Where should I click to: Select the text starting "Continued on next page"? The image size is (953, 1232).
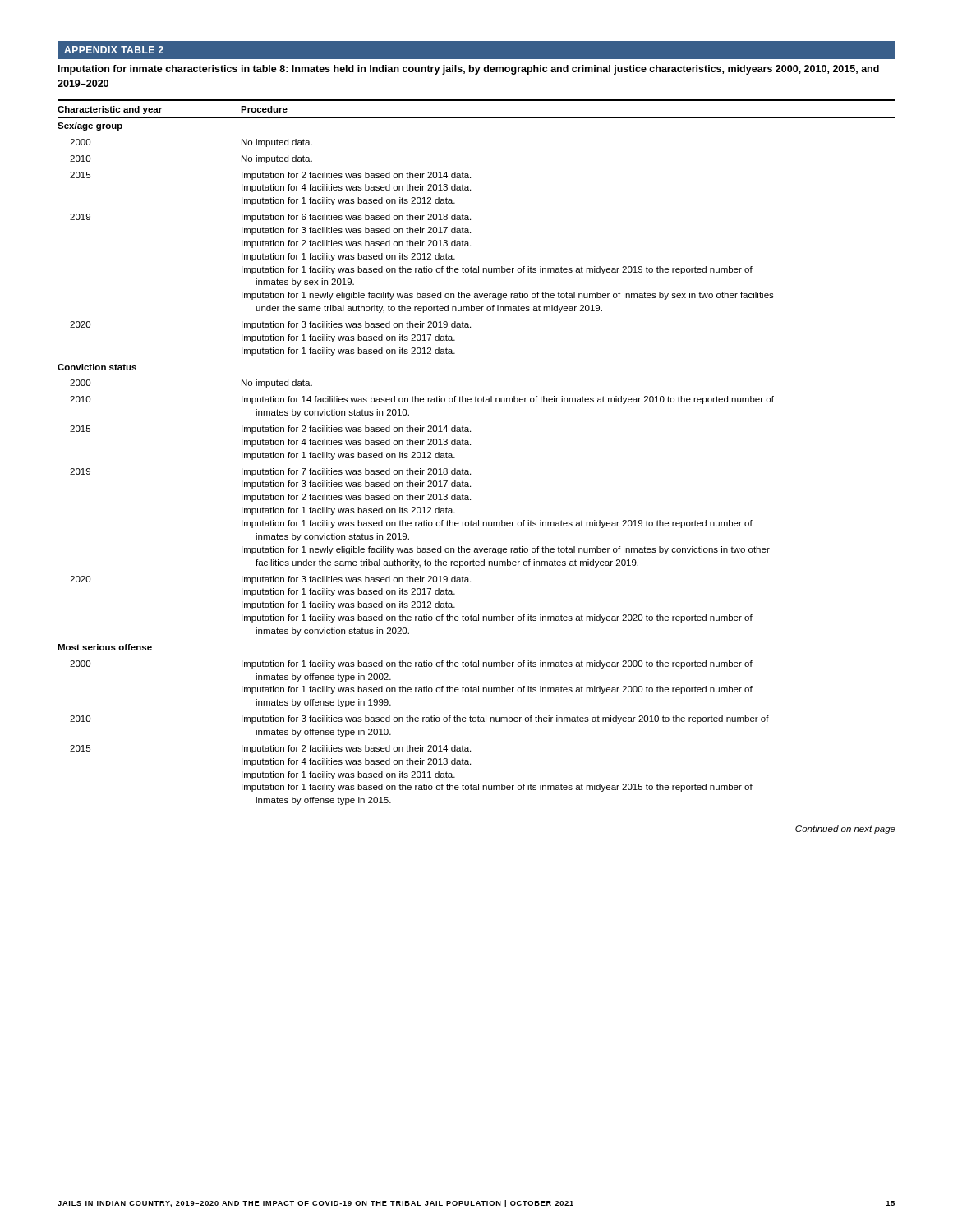tap(845, 829)
